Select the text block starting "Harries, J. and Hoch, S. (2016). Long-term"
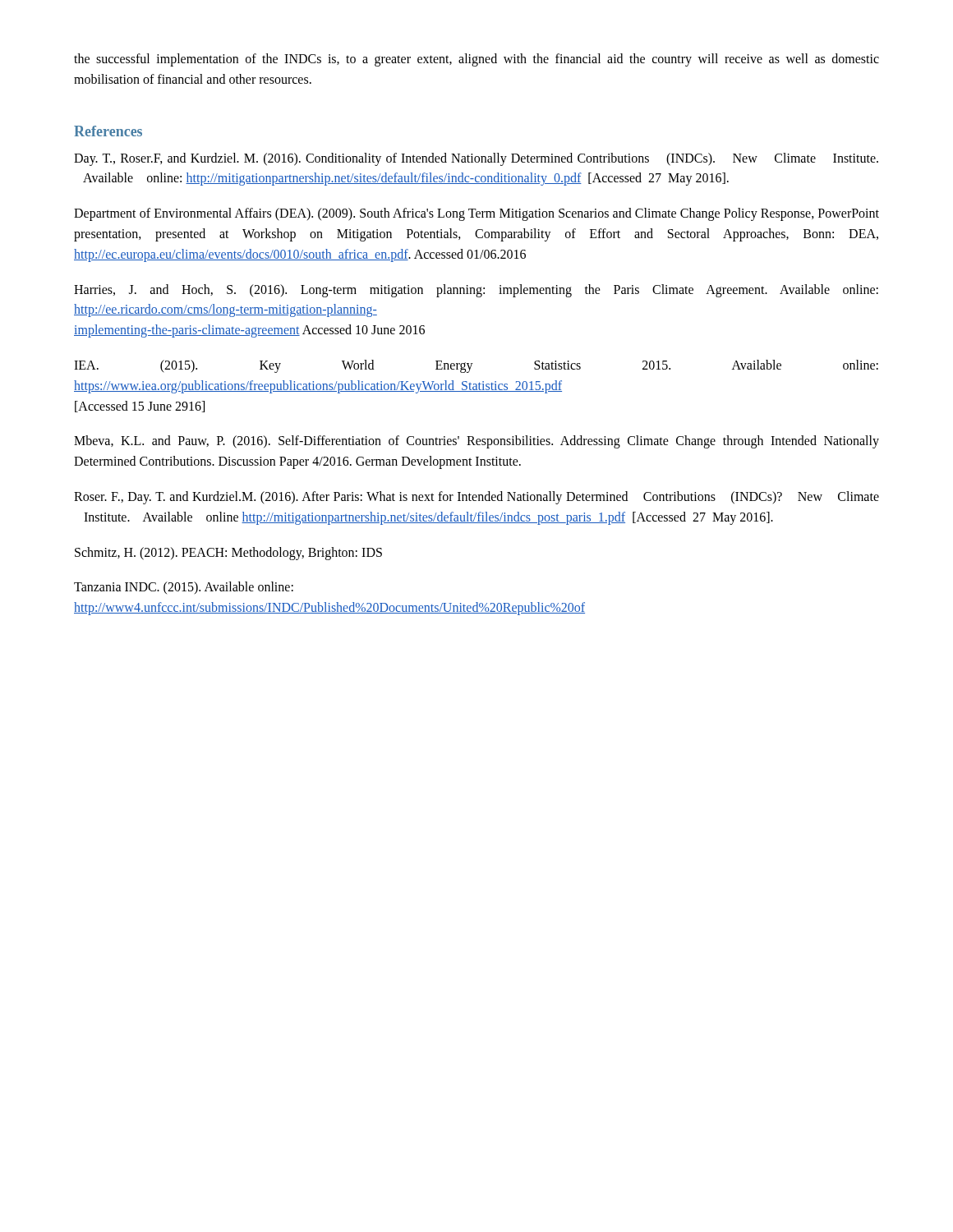The image size is (953, 1232). 476,291
